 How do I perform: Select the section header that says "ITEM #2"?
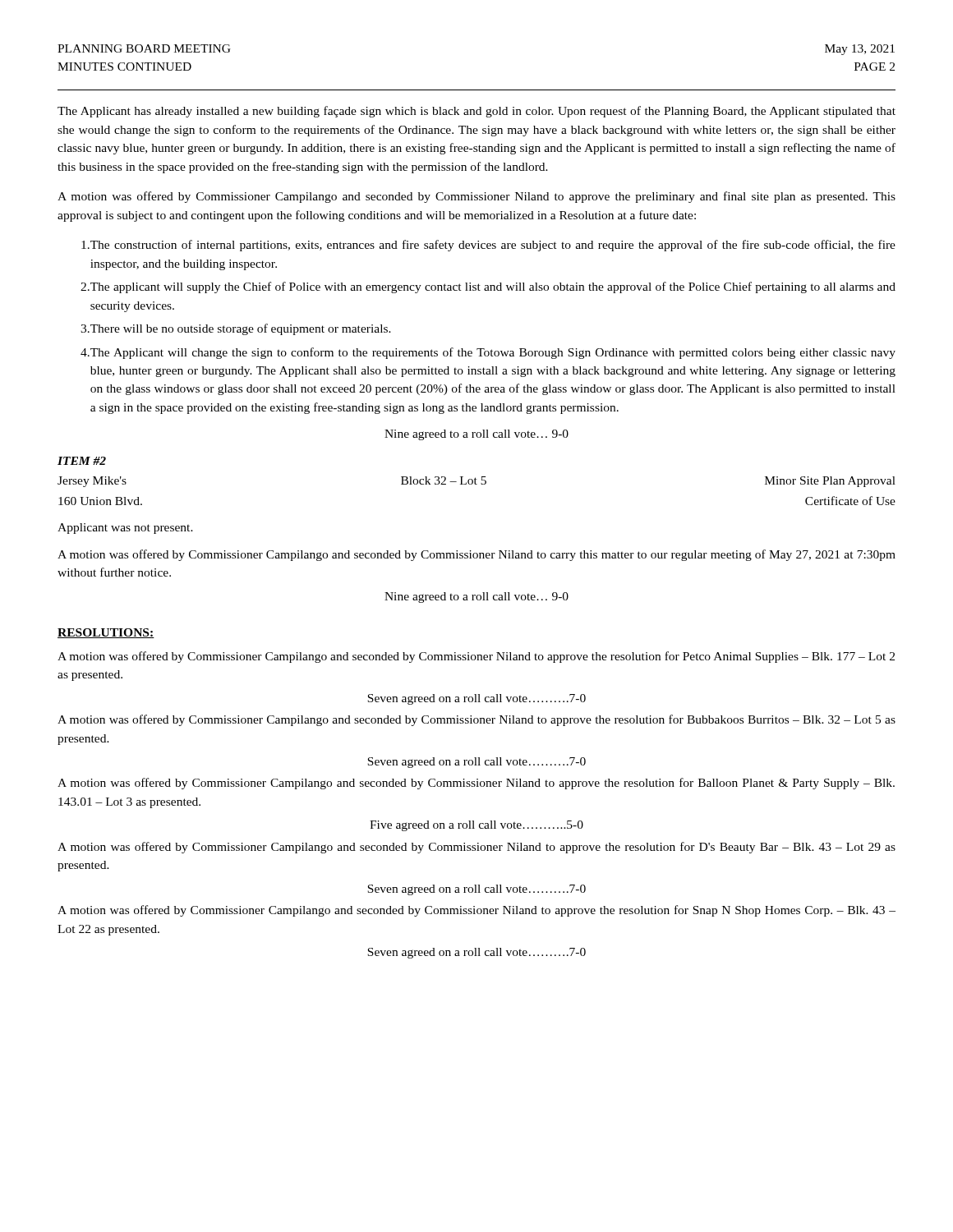[x=82, y=460]
